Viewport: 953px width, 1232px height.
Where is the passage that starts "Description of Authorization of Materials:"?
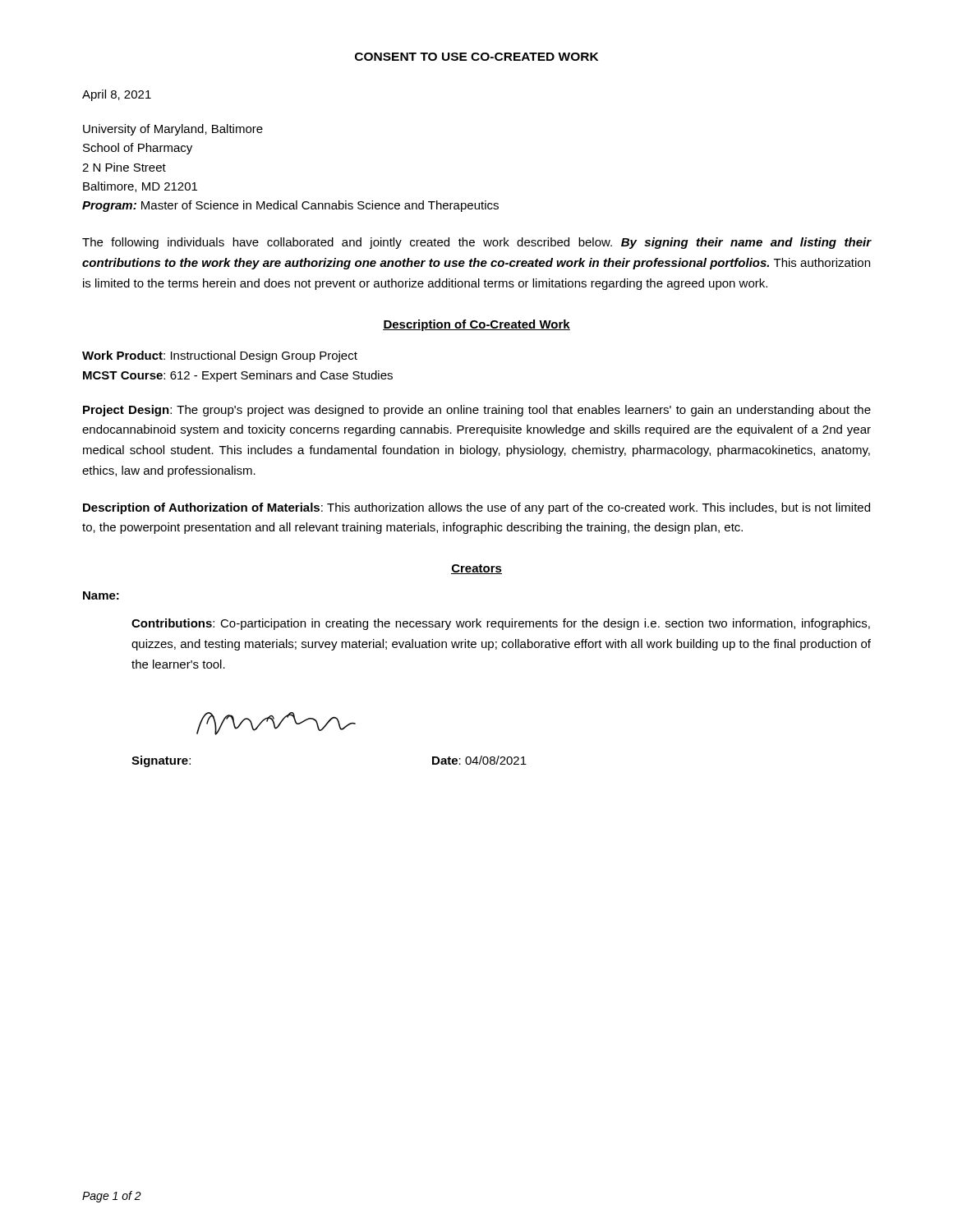point(476,517)
